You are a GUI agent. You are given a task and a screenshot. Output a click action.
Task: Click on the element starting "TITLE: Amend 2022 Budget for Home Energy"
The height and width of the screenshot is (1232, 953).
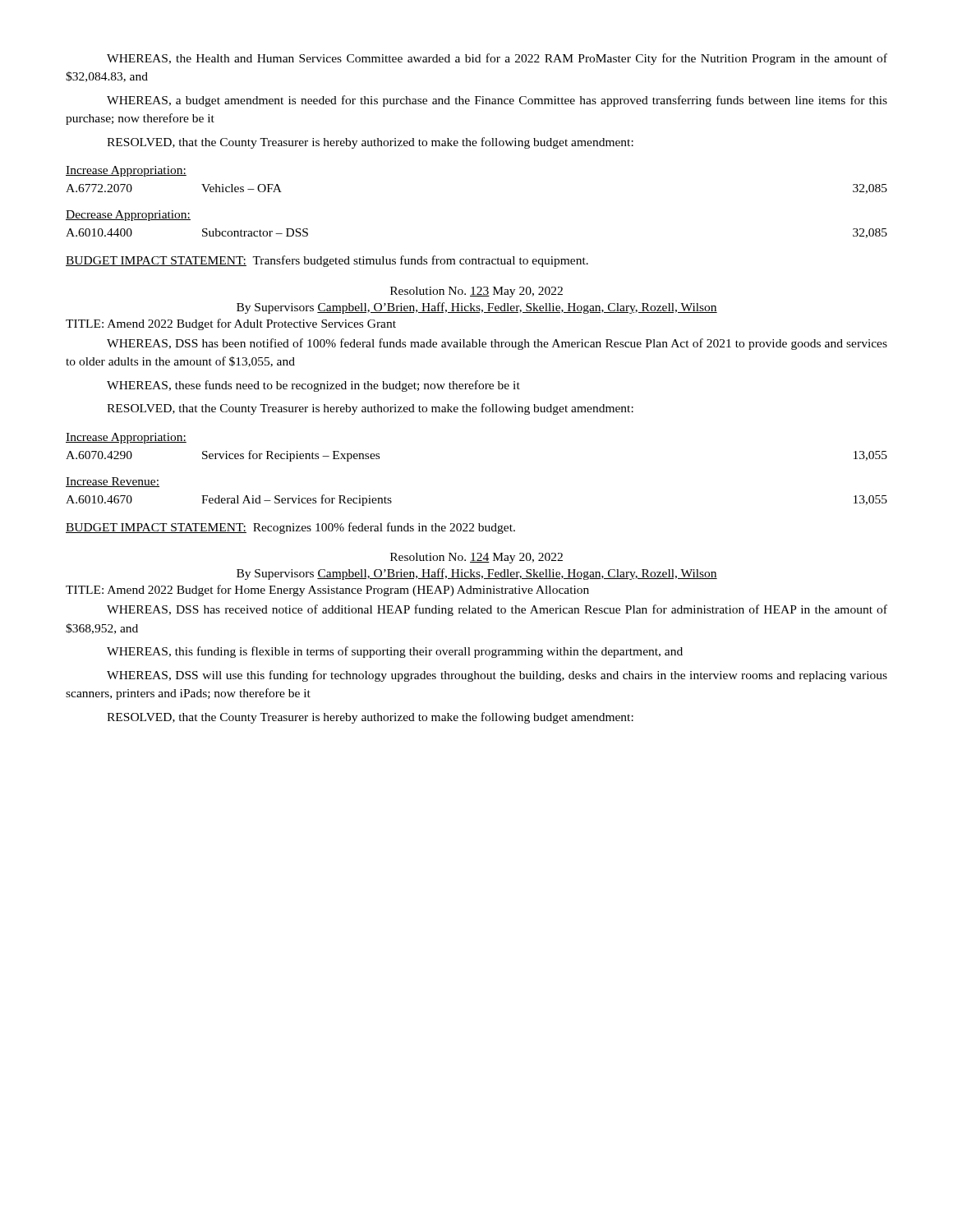click(x=327, y=589)
